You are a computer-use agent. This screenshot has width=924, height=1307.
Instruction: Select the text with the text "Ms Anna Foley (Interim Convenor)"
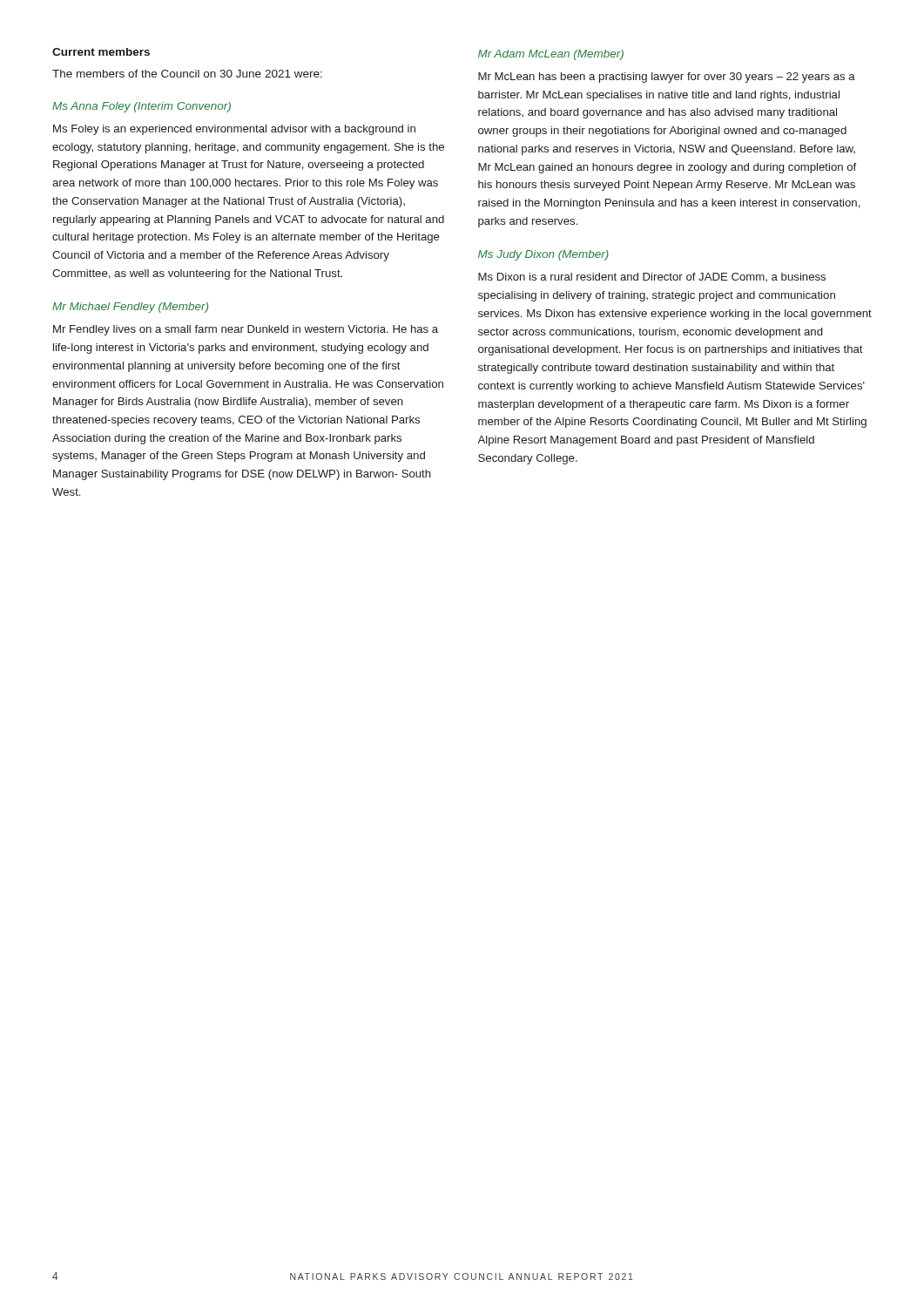pos(142,106)
